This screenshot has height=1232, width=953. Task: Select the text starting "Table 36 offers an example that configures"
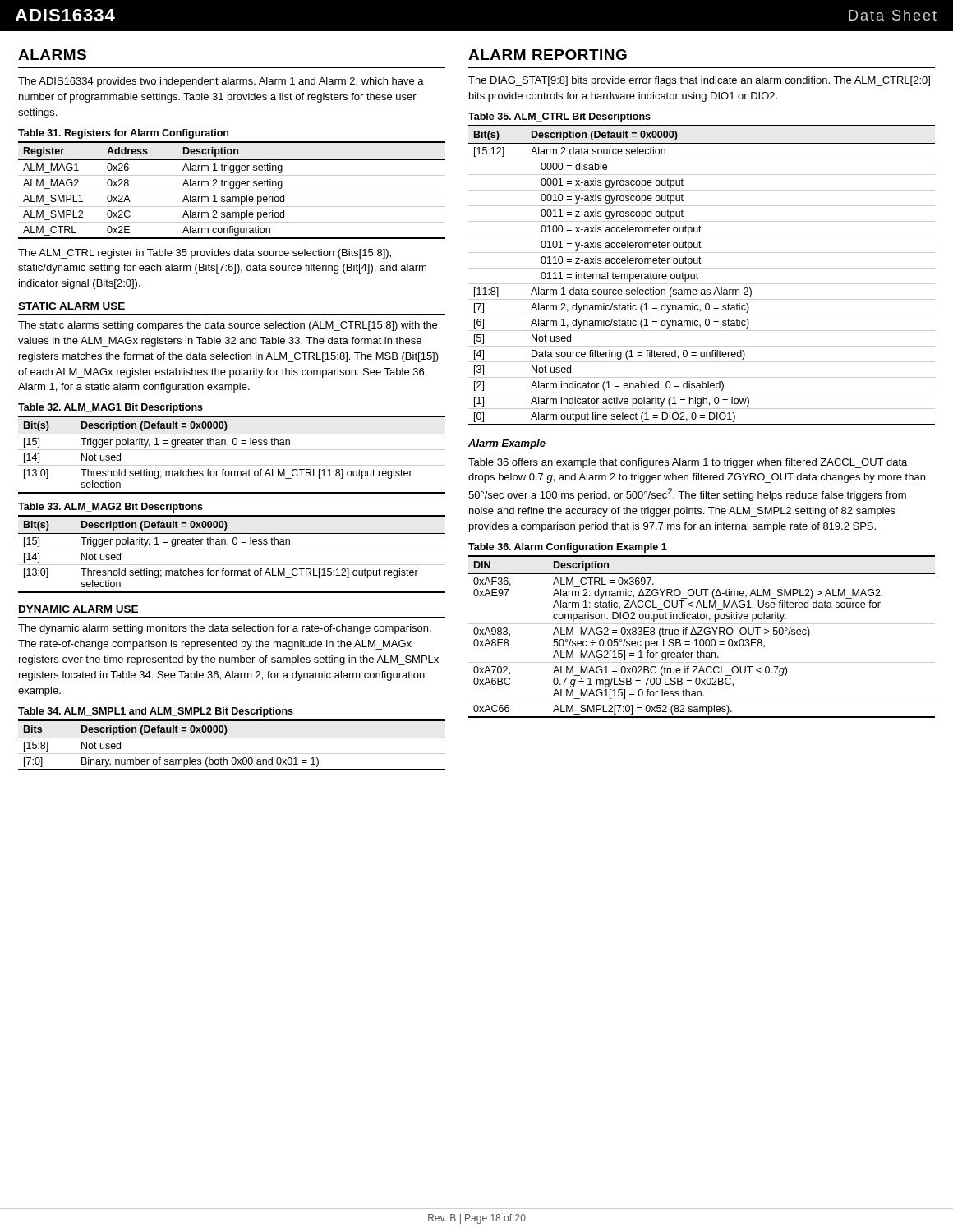click(702, 495)
